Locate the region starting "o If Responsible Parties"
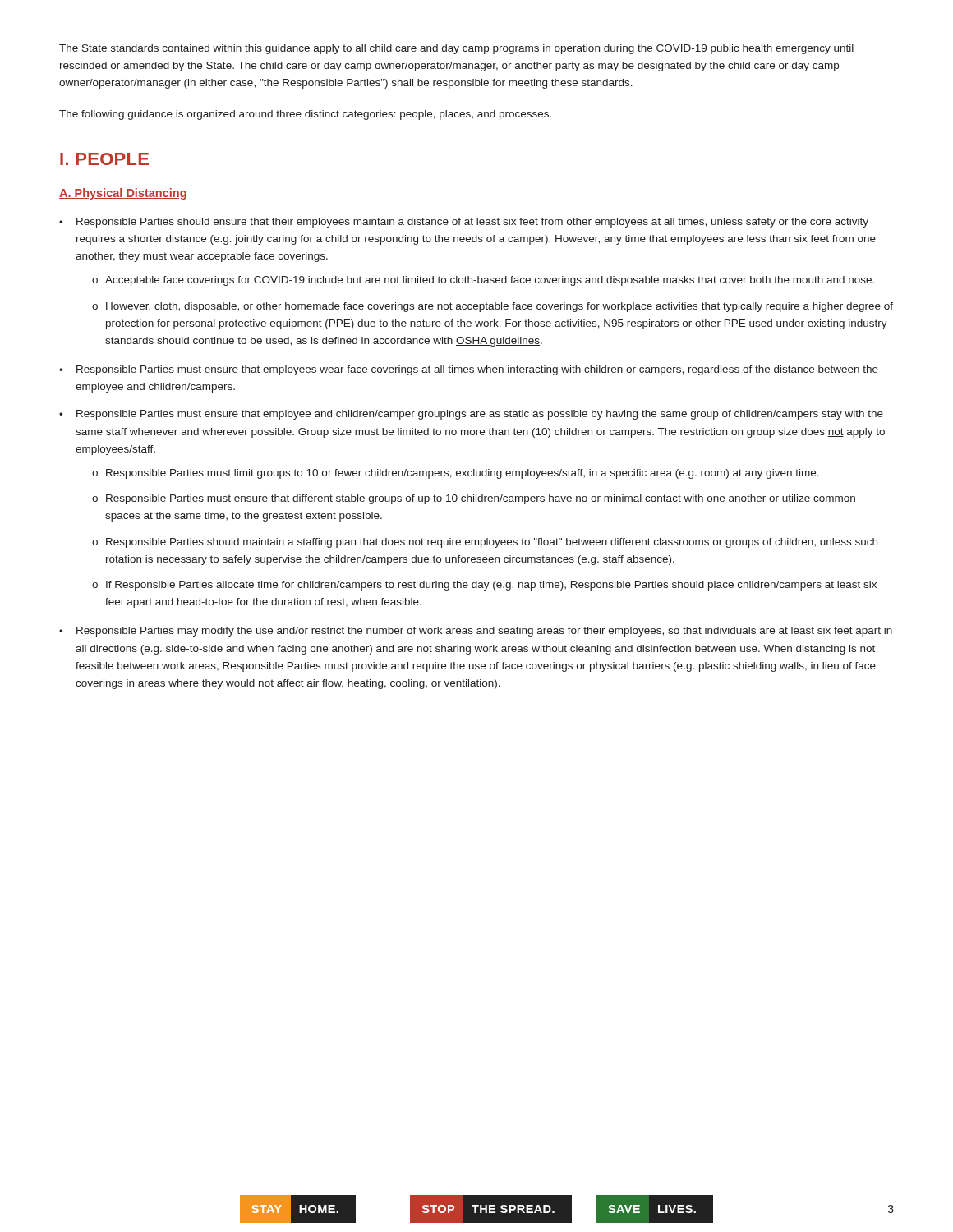 tap(493, 593)
